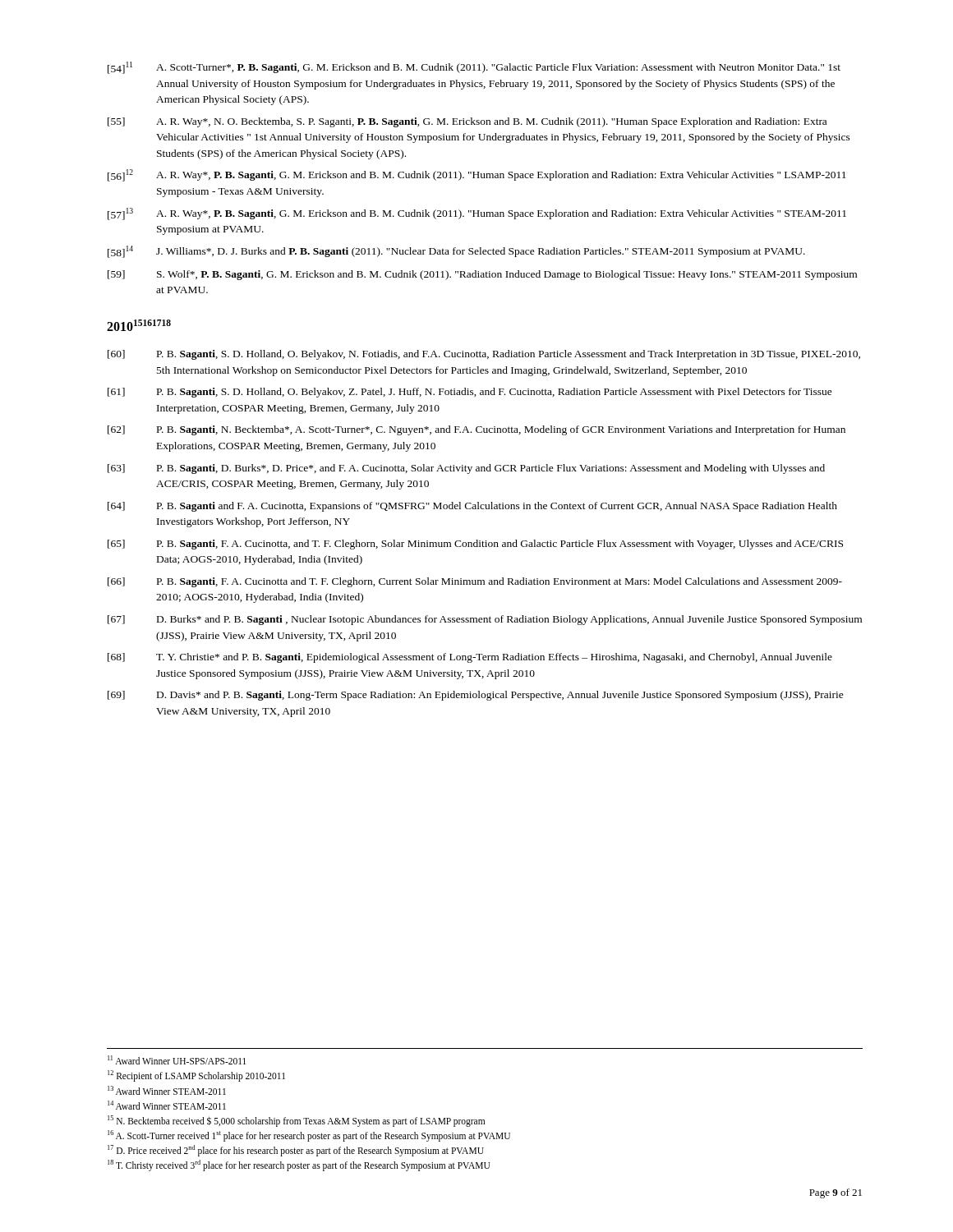Viewport: 953px width, 1232px height.
Task: Point to the block beginning "11 Award Winner"
Action: click(309, 1112)
